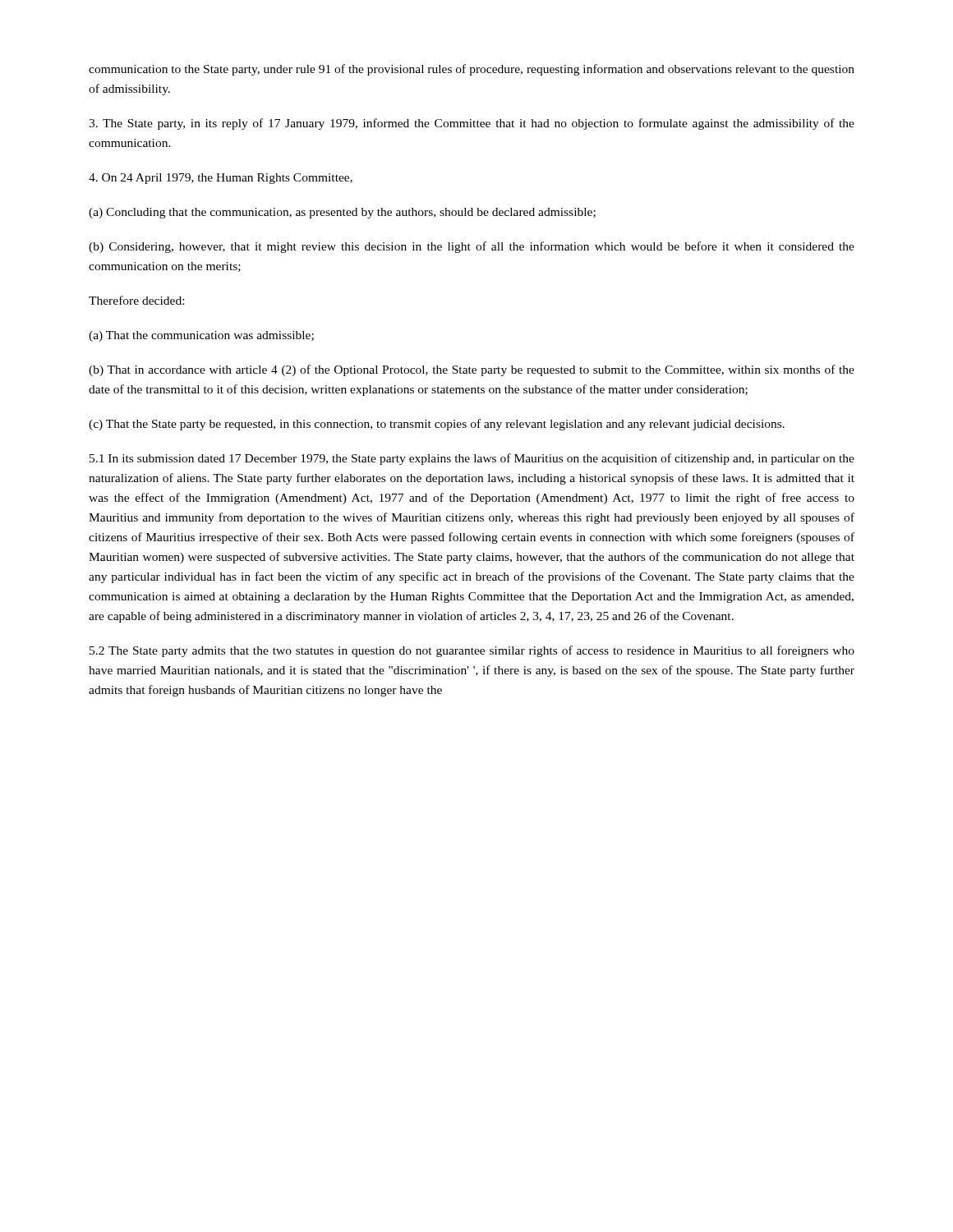Select the element starting "(a) Concluding that the communication, as presented"

tap(342, 212)
